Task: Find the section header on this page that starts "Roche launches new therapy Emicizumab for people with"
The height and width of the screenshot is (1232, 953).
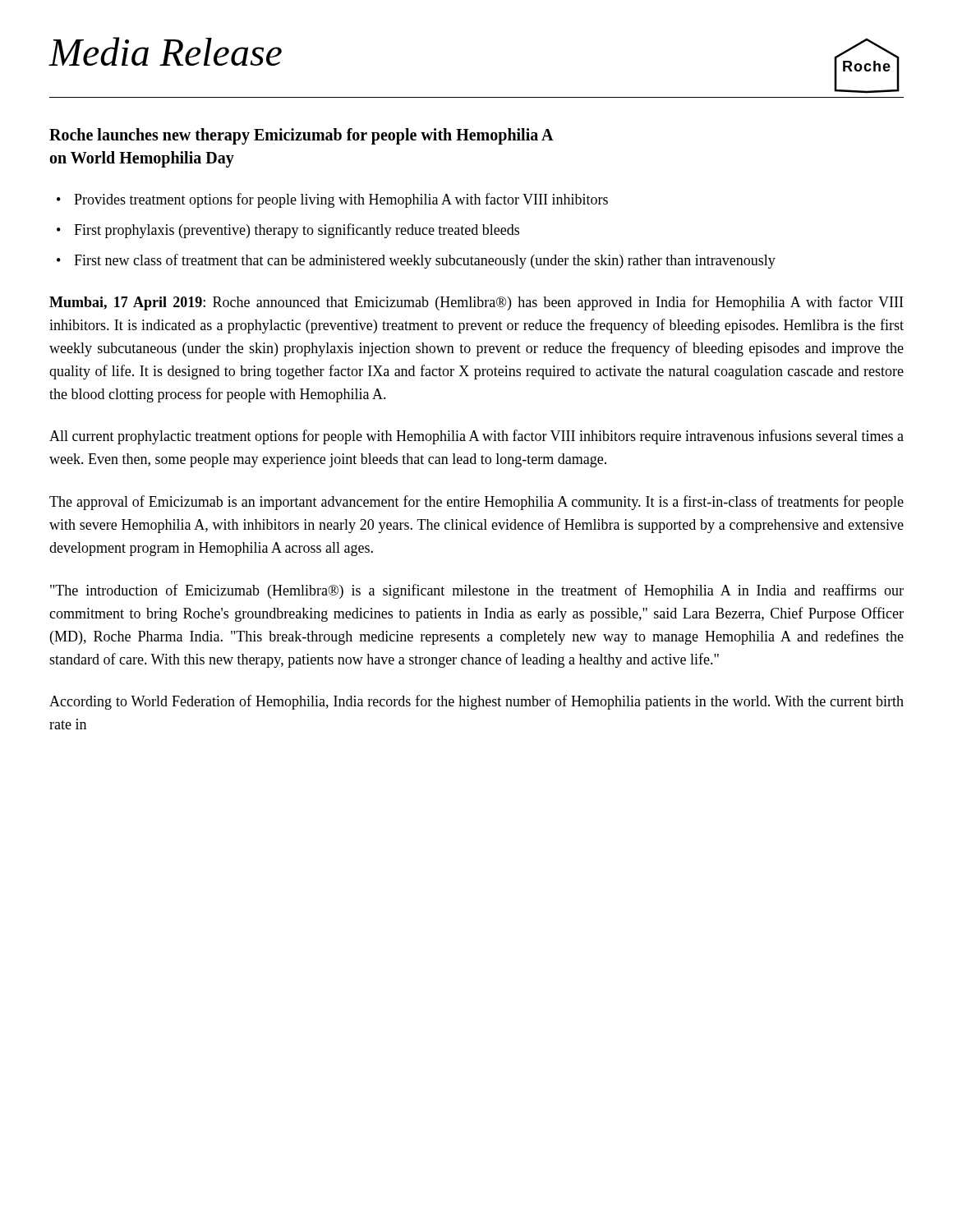Action: [476, 146]
